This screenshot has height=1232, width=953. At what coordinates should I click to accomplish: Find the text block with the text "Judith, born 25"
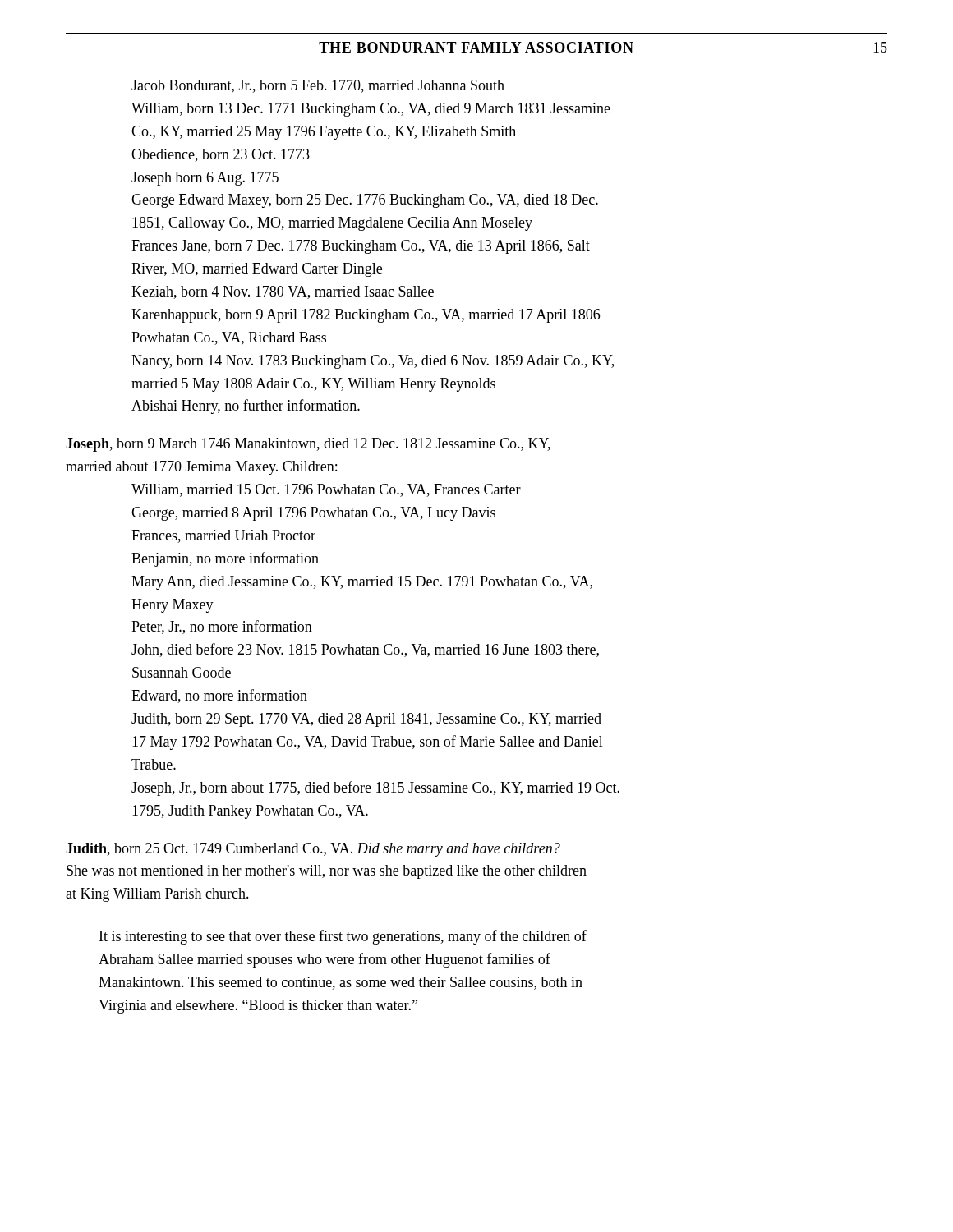pos(326,871)
